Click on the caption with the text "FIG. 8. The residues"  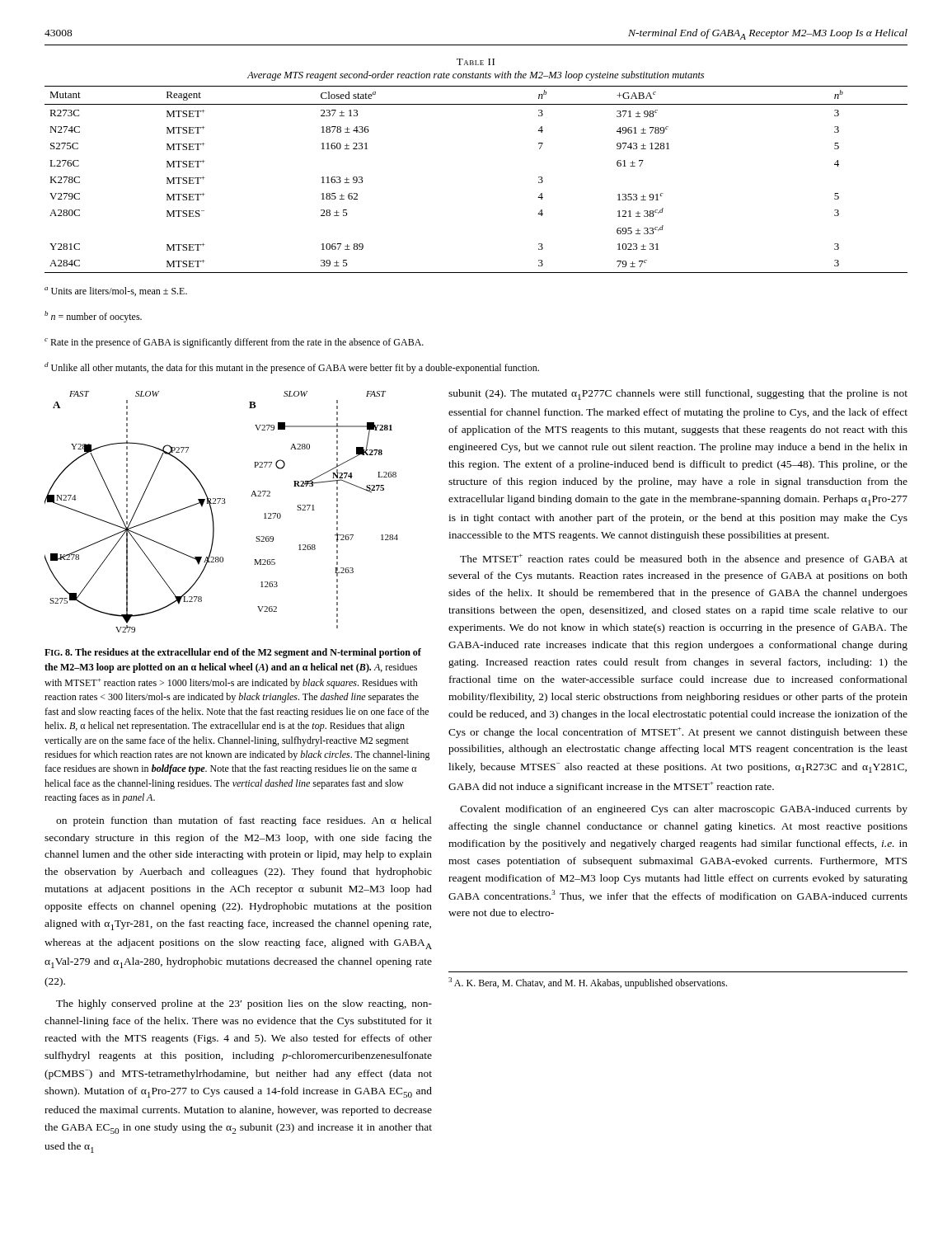237,725
